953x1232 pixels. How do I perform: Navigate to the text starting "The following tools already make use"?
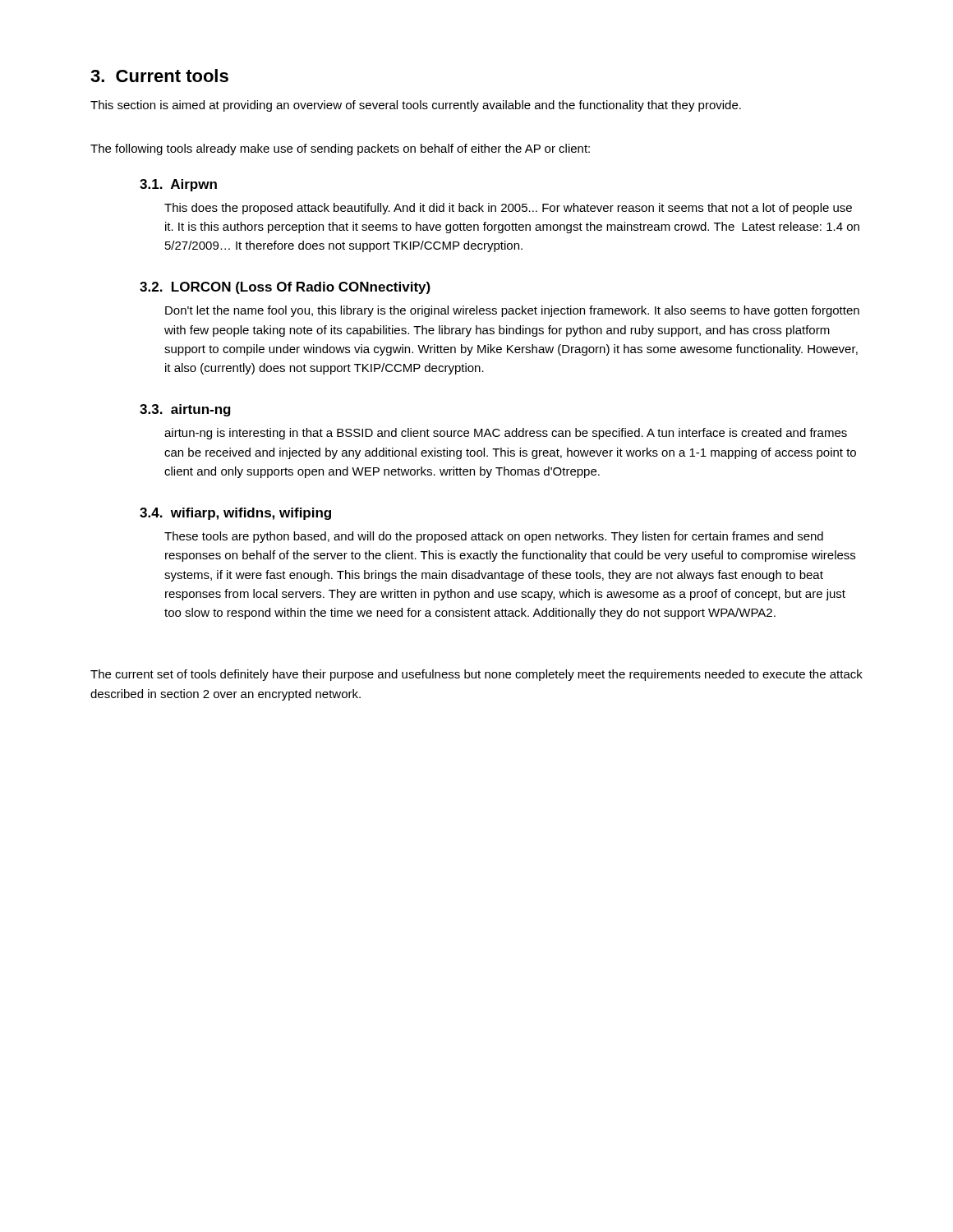tap(341, 148)
